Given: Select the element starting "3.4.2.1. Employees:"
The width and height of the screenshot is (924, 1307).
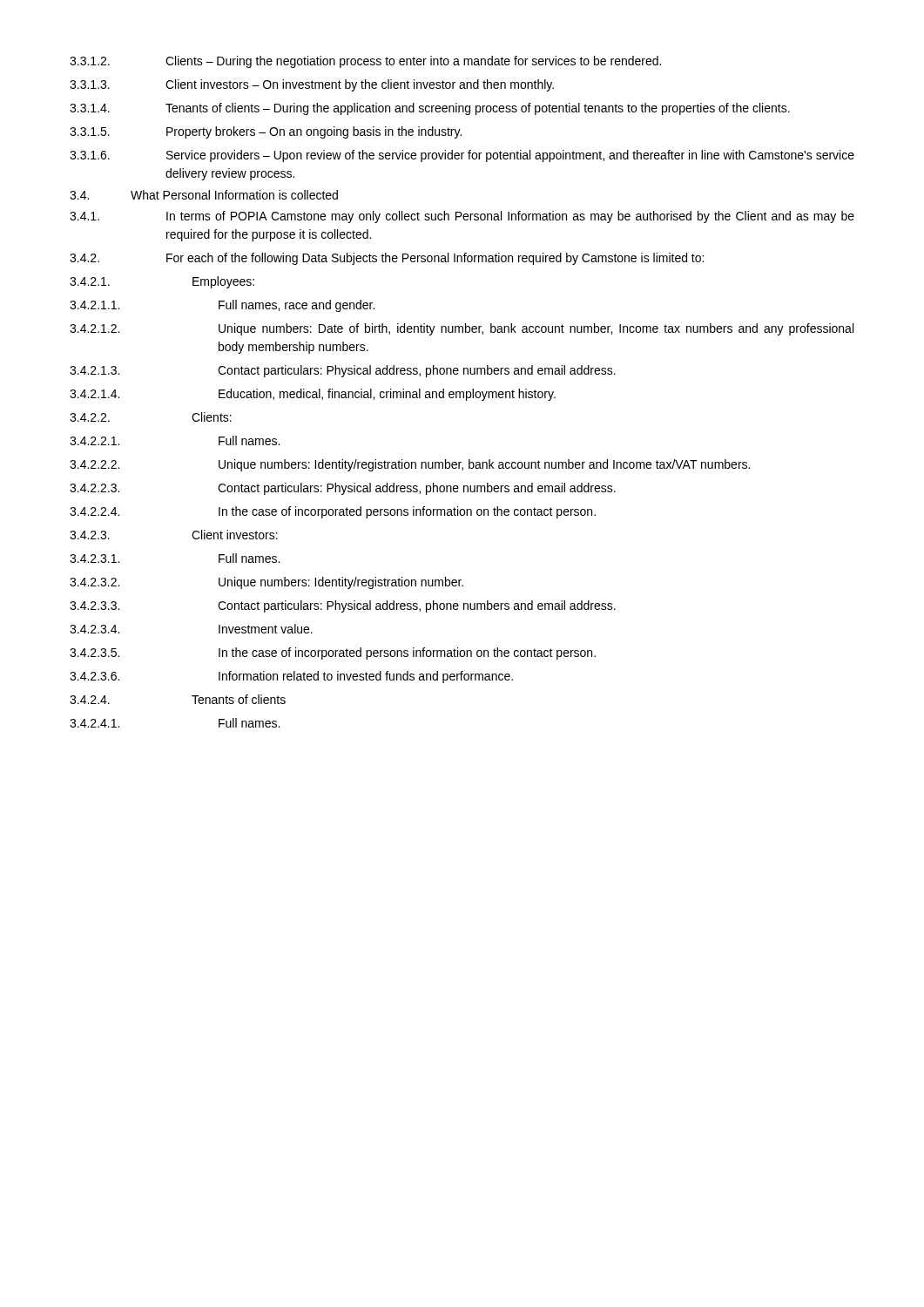Looking at the screenshot, I should point(94,282).
